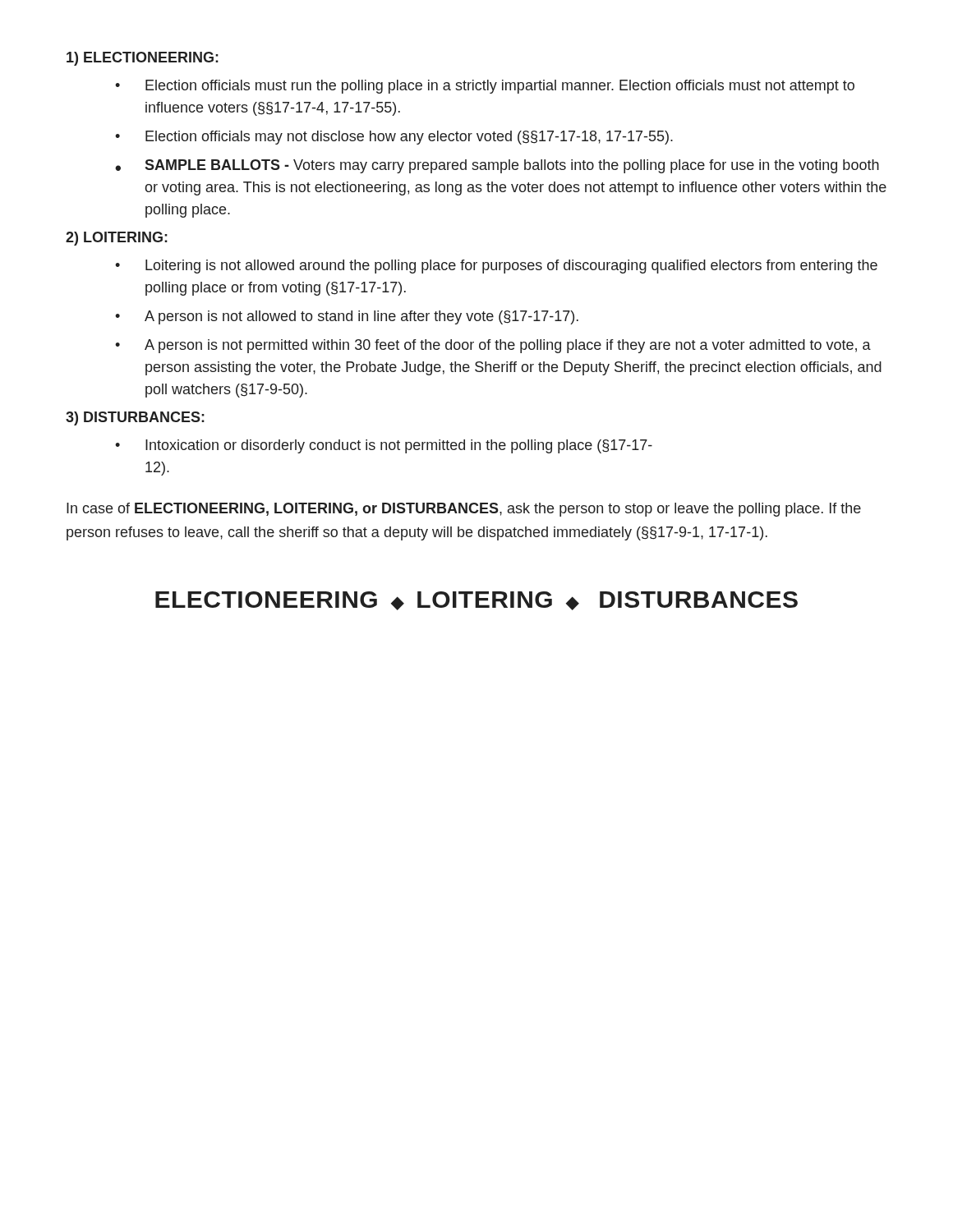
Task: Find the block on this page that starts "• A person is not permitted within"
Action: click(x=476, y=368)
